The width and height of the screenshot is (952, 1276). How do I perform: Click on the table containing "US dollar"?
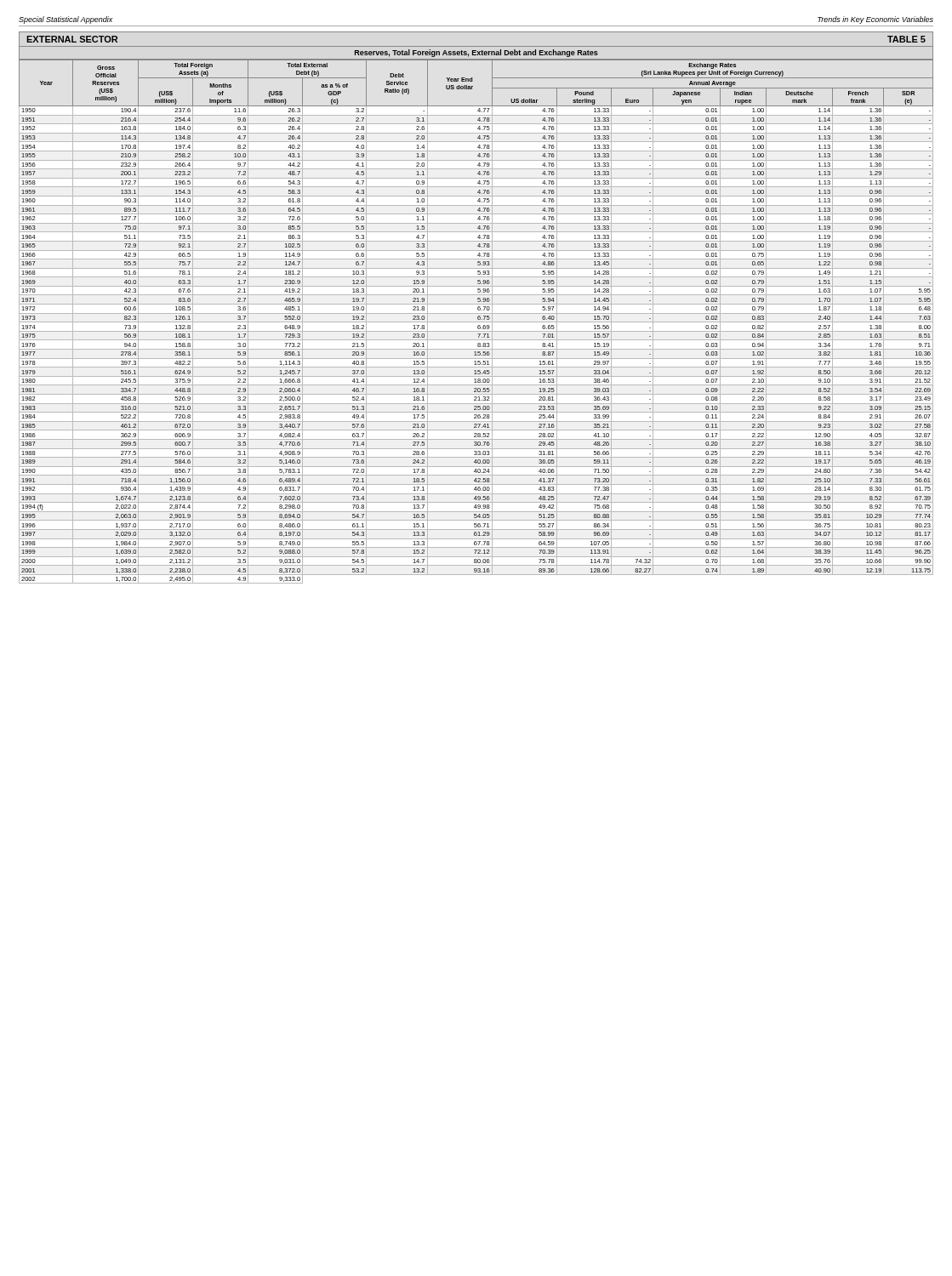[476, 322]
